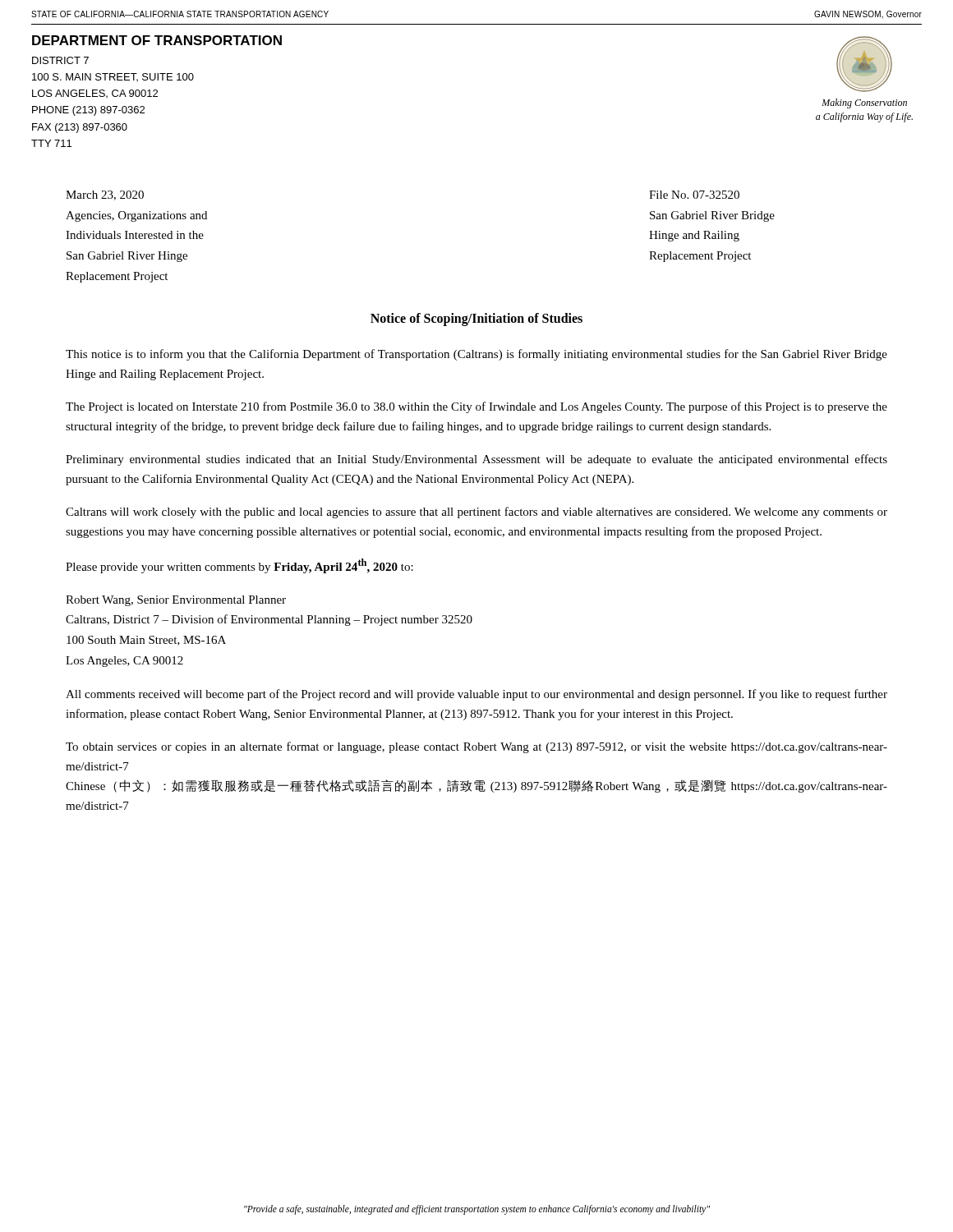
Task: Click on the block starting "Making Conservation a California Way"
Action: click(x=865, y=110)
